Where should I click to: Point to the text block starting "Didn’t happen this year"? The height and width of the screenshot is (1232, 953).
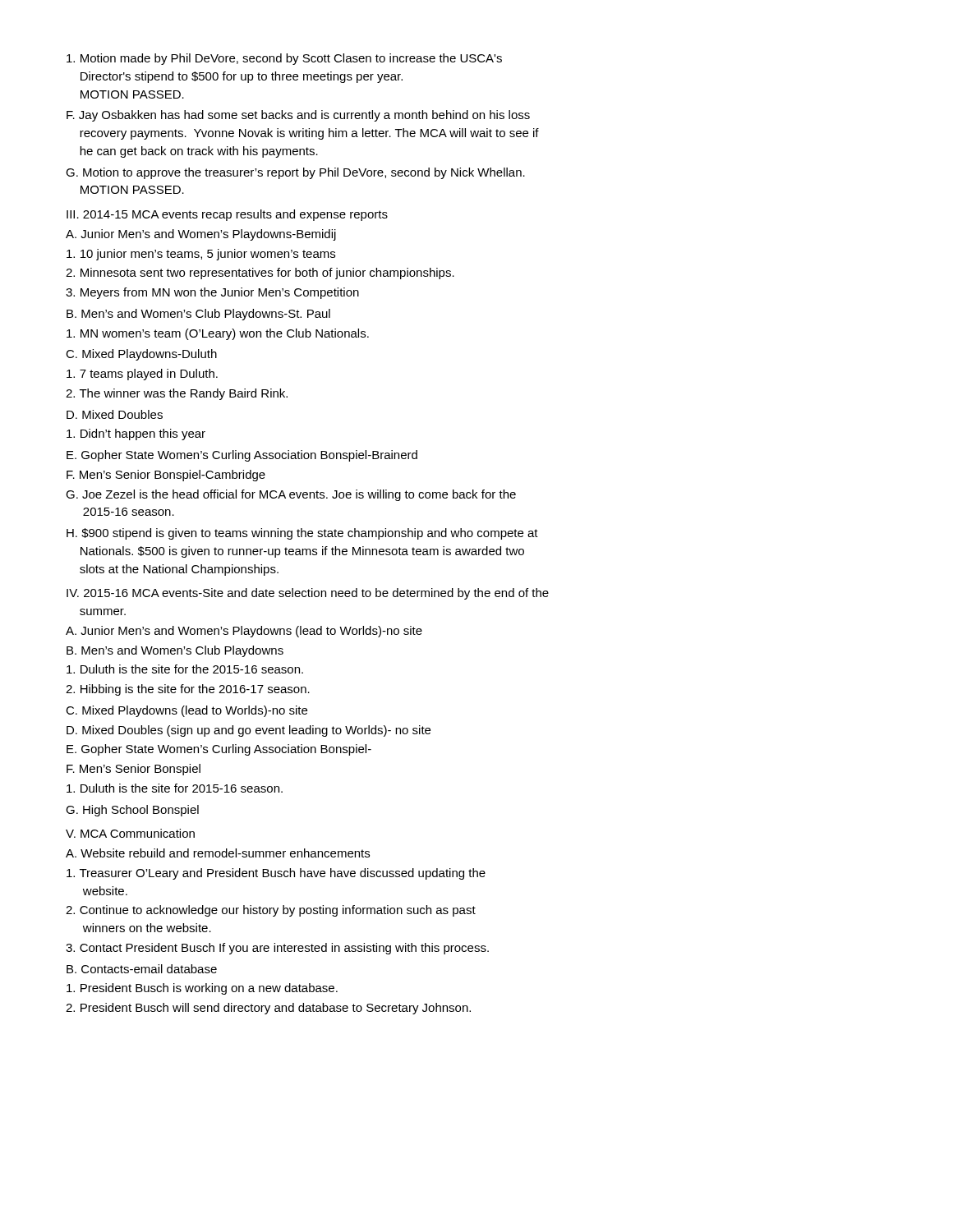pos(136,433)
